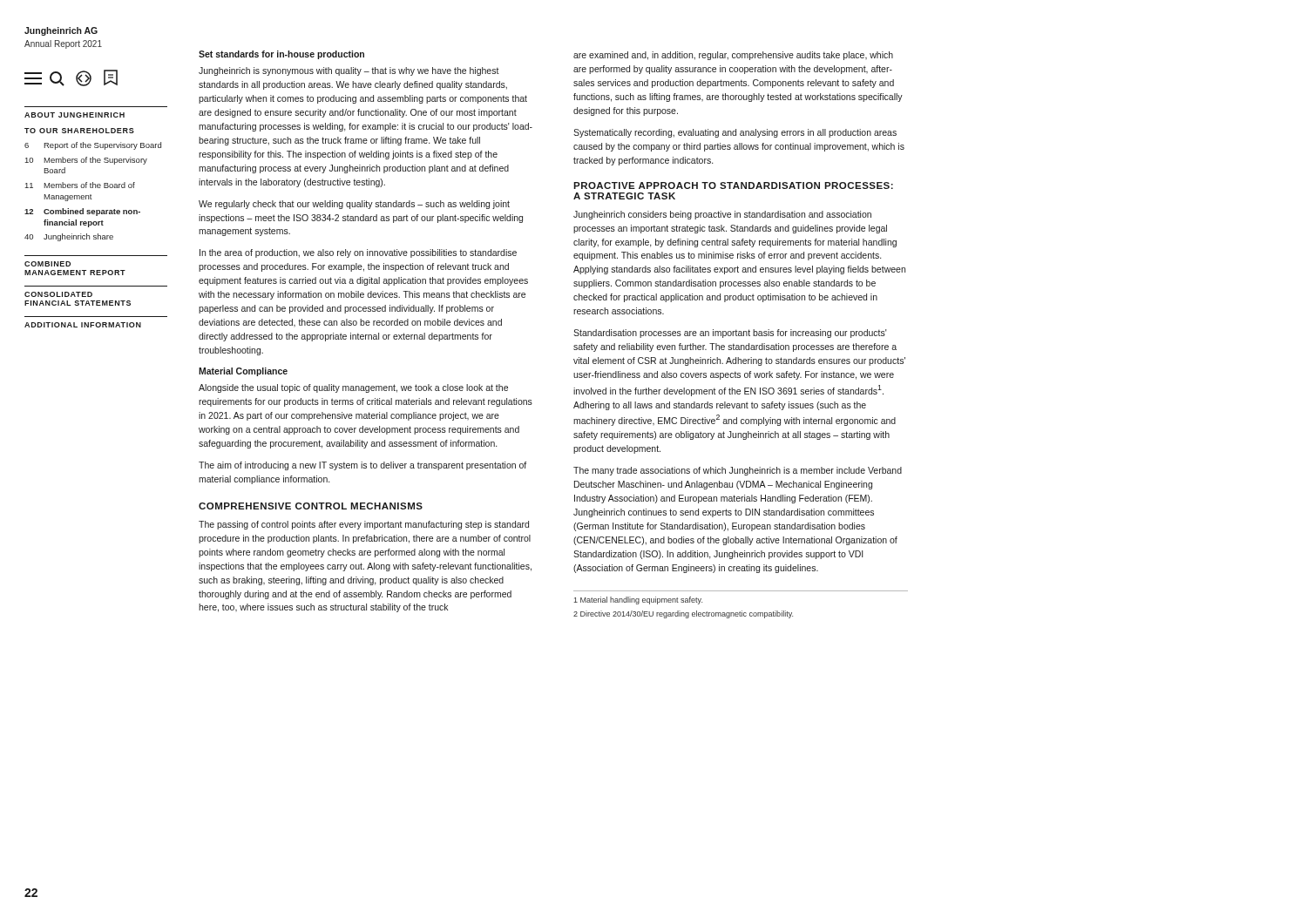Image resolution: width=1307 pixels, height=924 pixels.
Task: Locate the text starting "The aim of introducing"
Action: tap(366, 473)
